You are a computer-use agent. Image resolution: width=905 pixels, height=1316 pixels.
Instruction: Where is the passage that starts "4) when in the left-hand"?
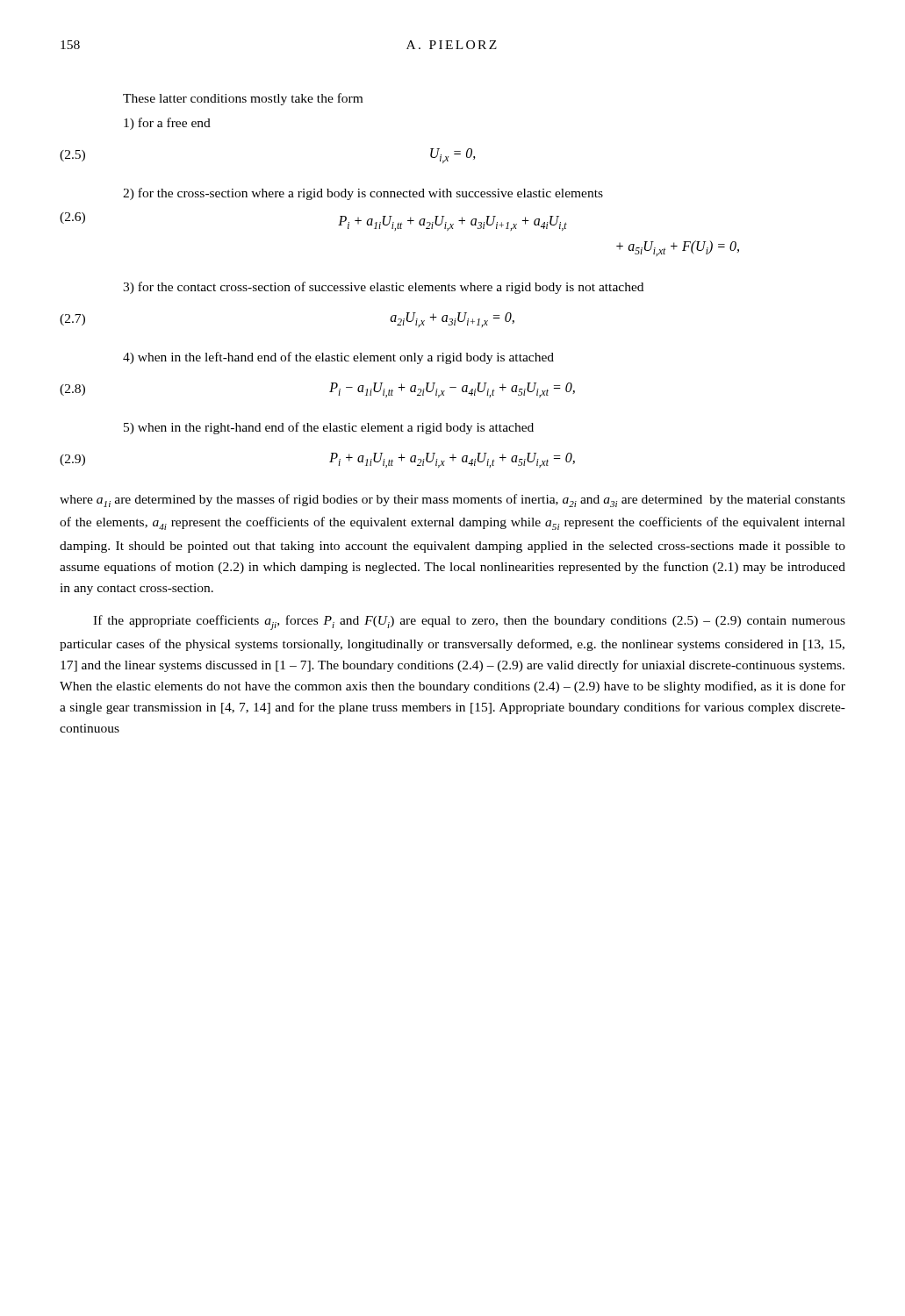coord(338,356)
